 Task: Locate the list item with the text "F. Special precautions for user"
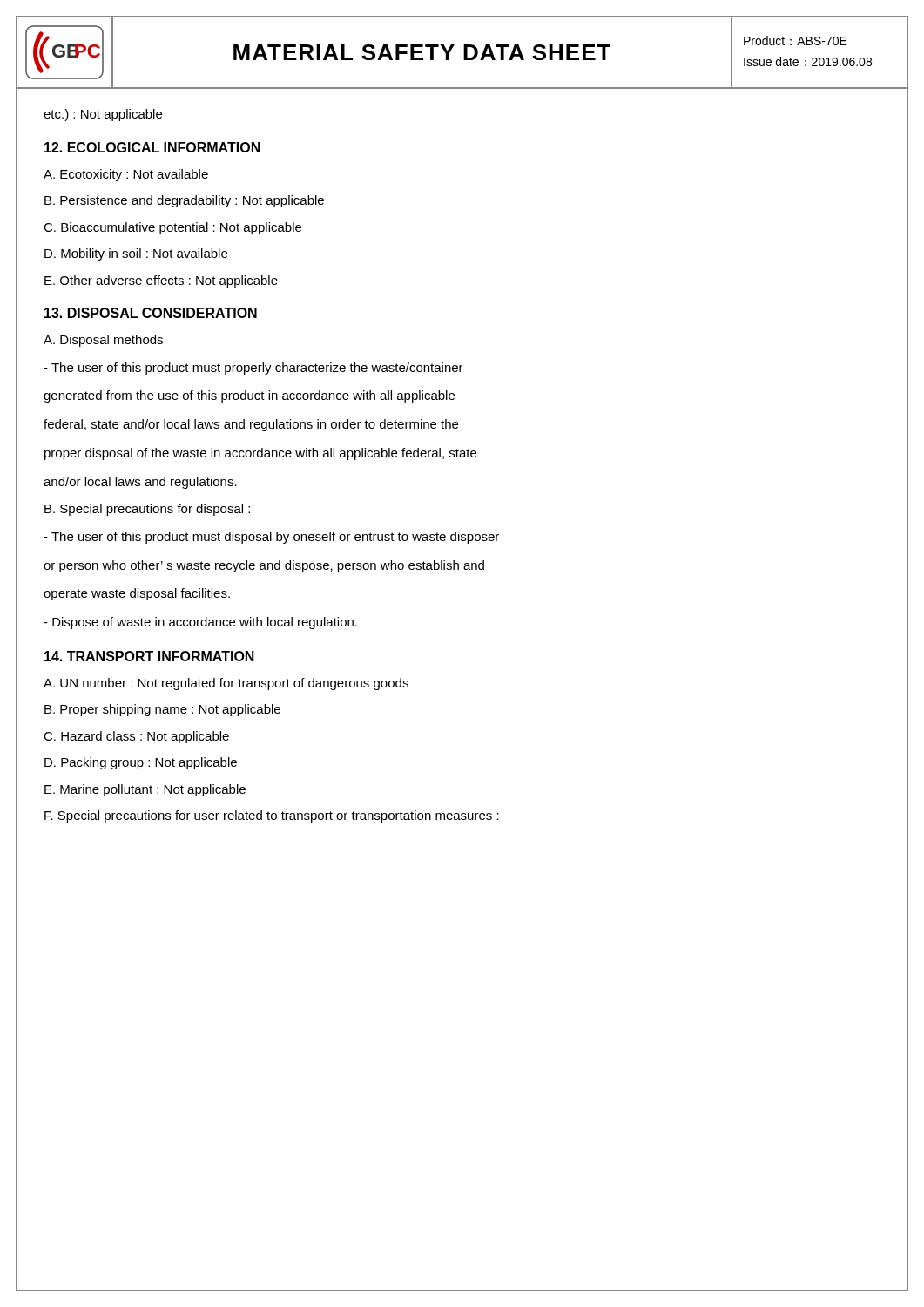point(272,815)
